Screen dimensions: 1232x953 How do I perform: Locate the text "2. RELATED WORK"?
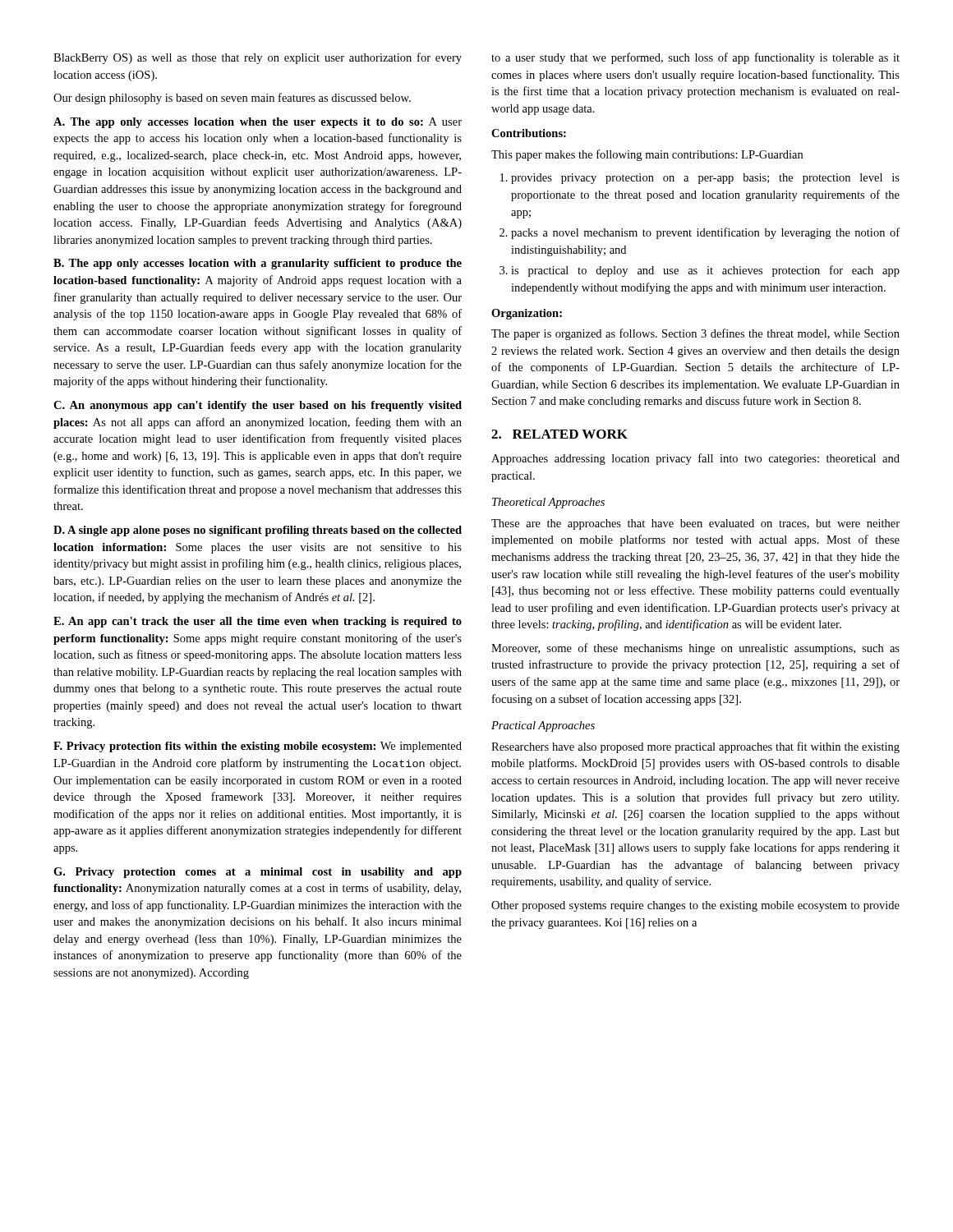click(559, 434)
